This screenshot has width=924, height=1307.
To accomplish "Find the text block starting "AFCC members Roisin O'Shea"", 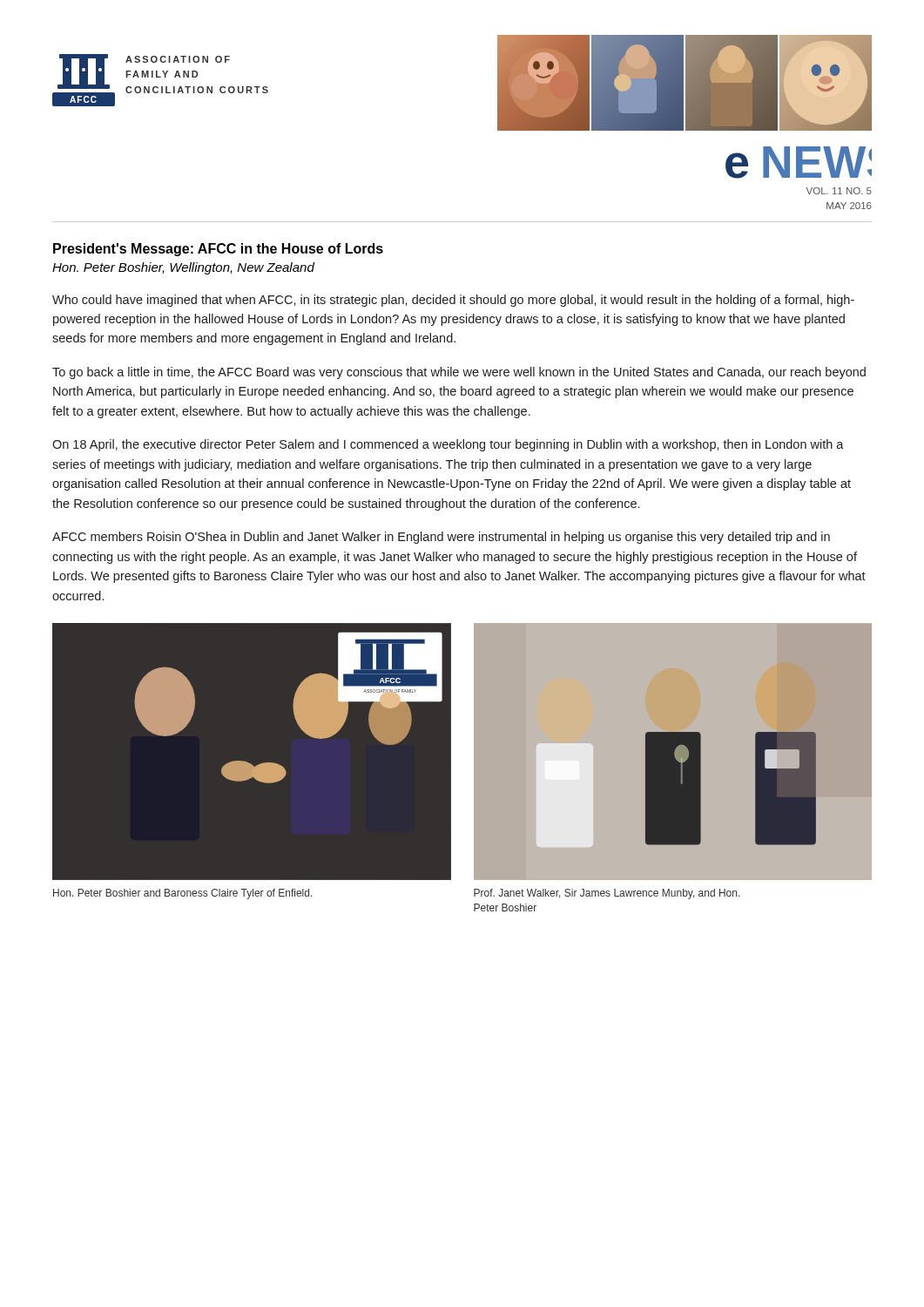I will pos(459,566).
